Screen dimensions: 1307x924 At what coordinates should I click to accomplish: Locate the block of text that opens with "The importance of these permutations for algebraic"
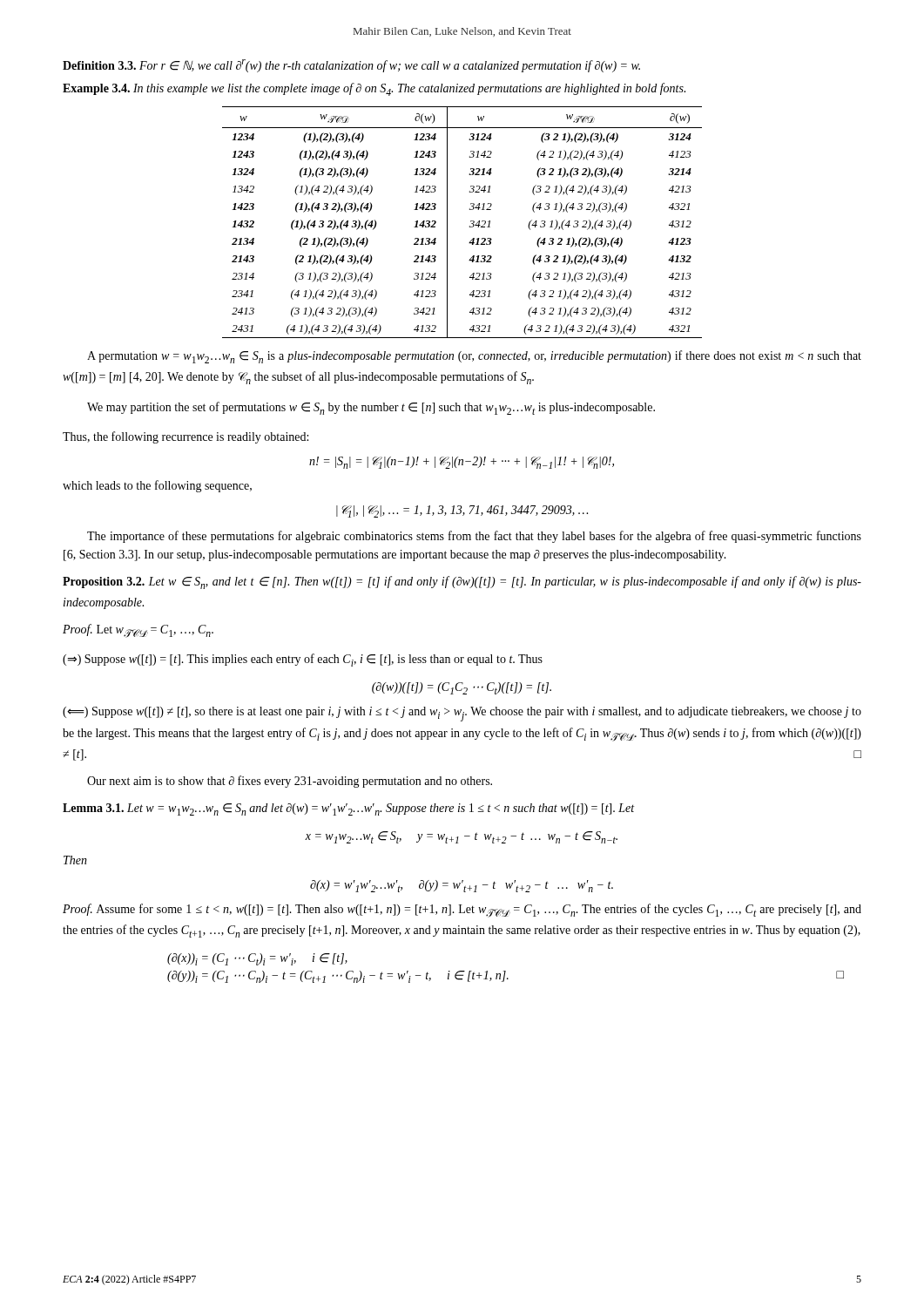coord(462,545)
